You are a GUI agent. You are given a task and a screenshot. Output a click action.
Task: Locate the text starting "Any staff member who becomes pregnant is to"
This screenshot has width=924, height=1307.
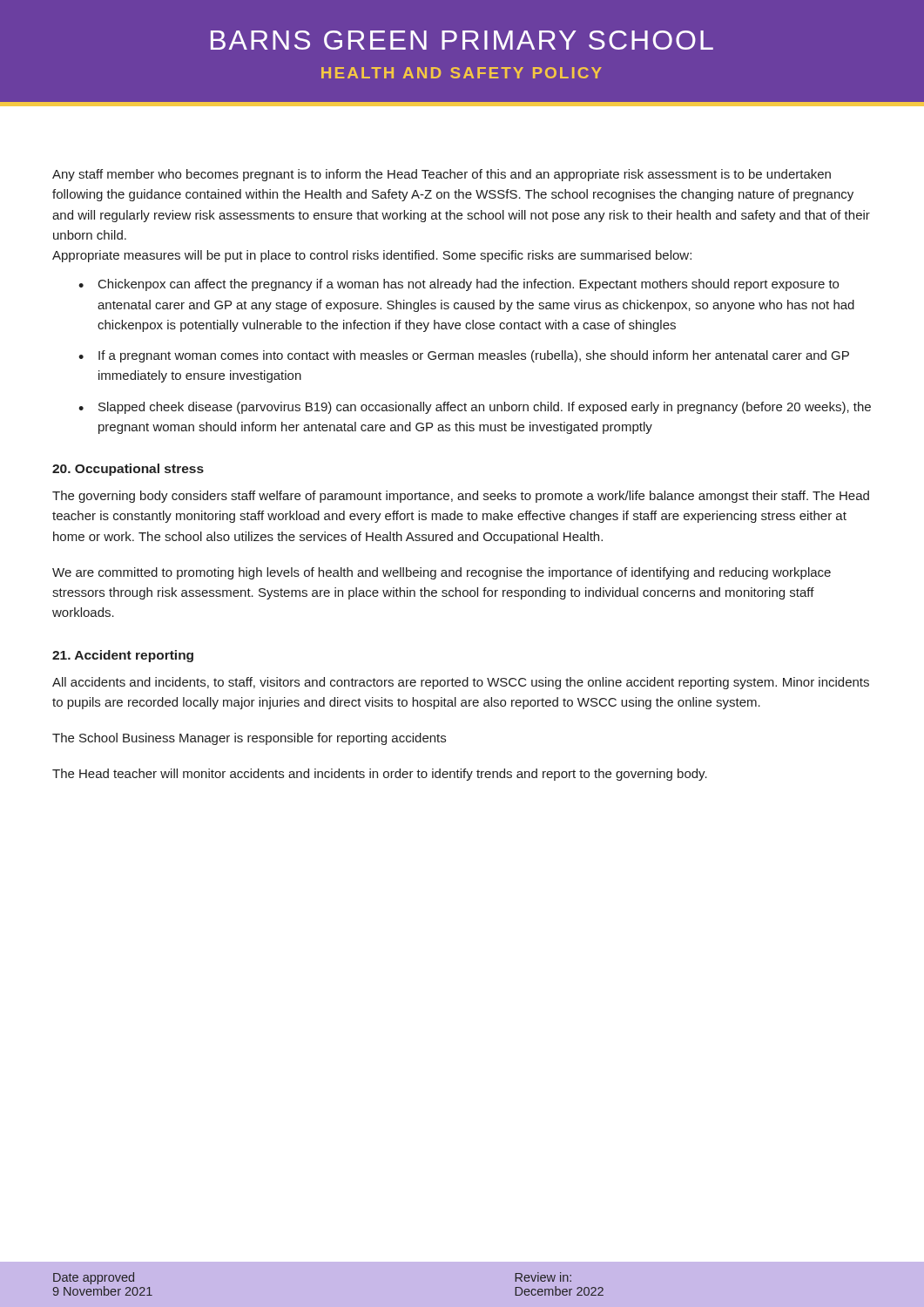[461, 214]
